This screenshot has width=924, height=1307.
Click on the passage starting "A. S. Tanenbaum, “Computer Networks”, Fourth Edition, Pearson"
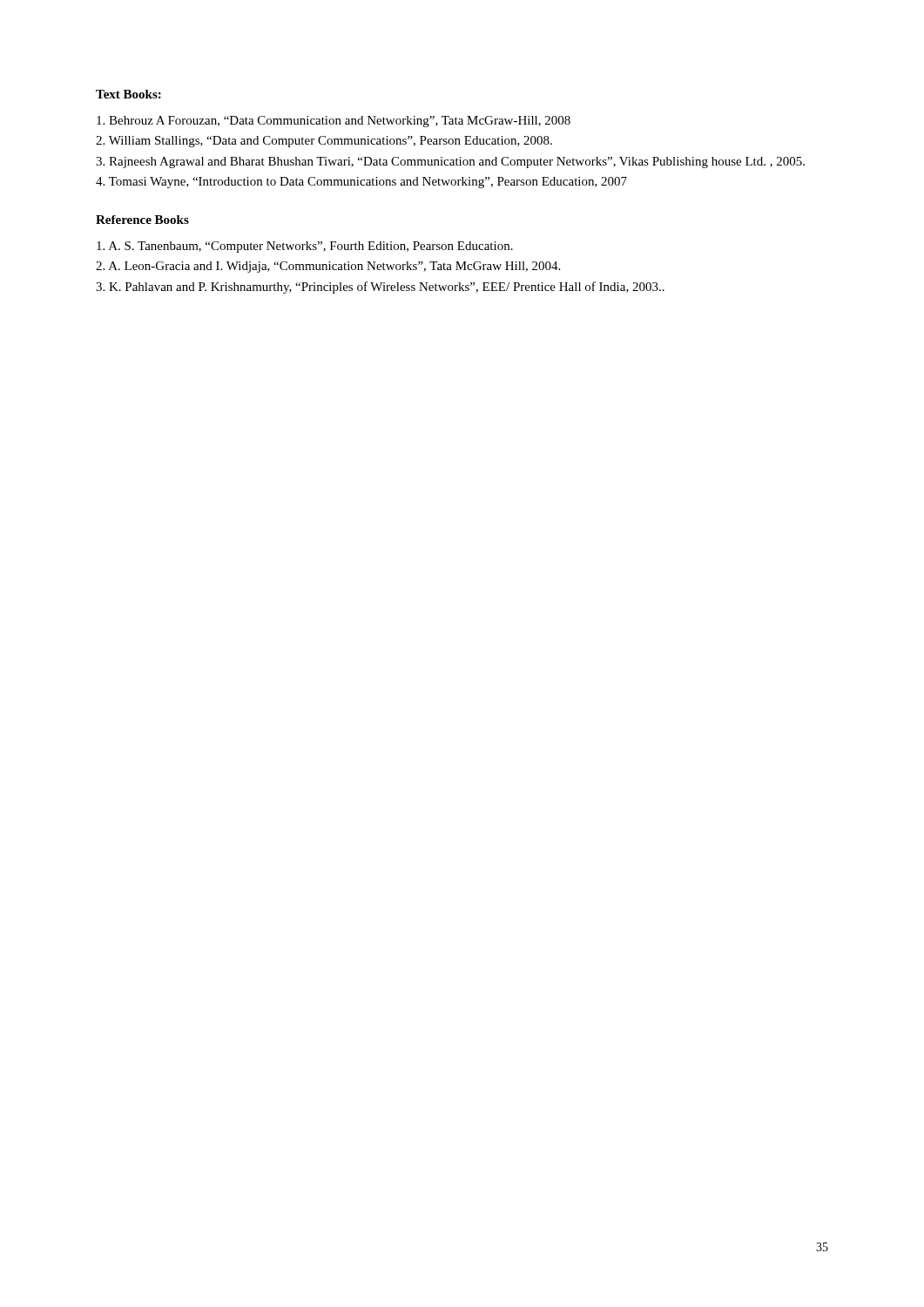coord(305,246)
